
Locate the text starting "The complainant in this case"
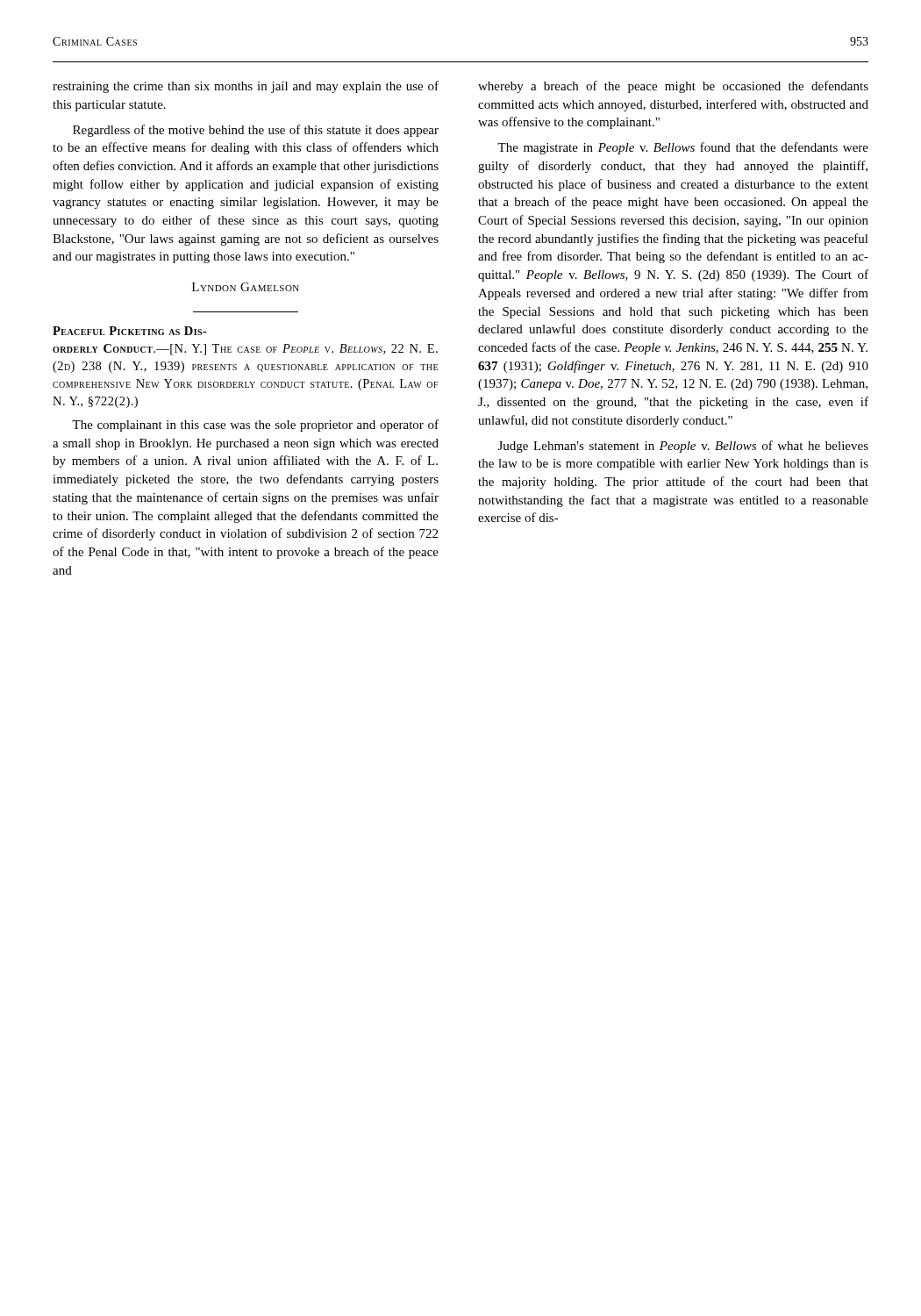coord(246,498)
